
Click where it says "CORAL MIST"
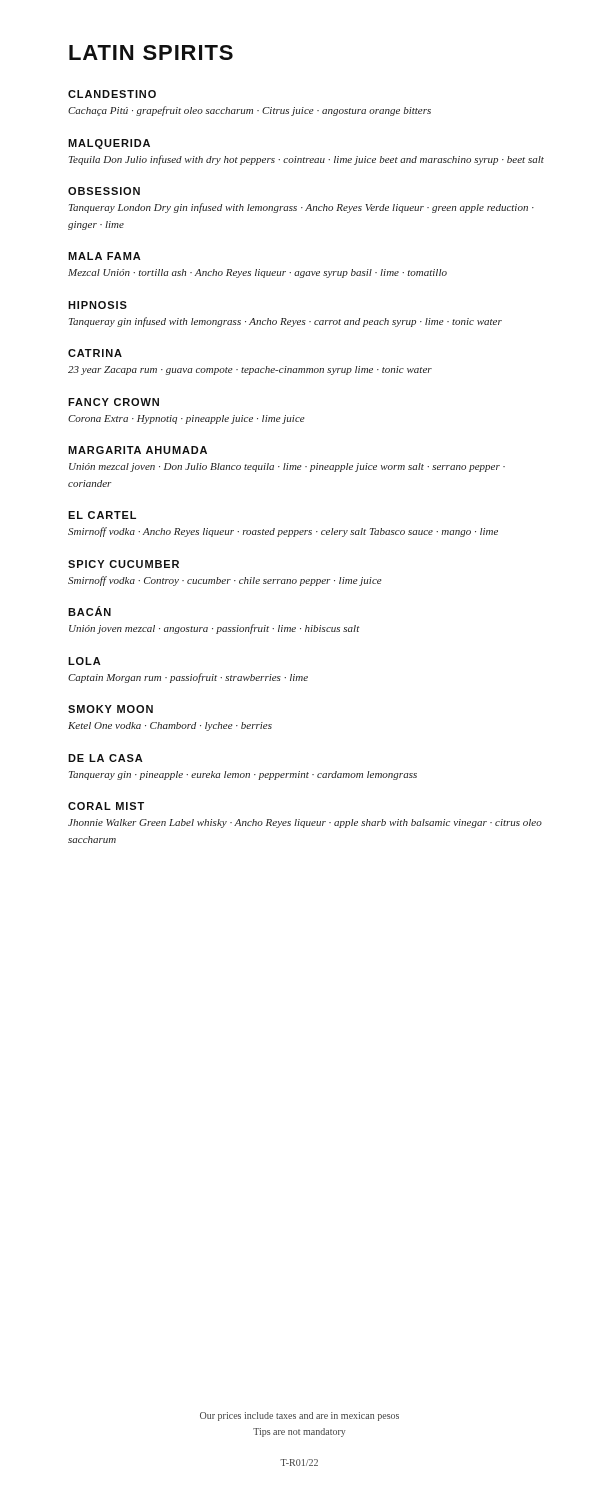click(106, 806)
